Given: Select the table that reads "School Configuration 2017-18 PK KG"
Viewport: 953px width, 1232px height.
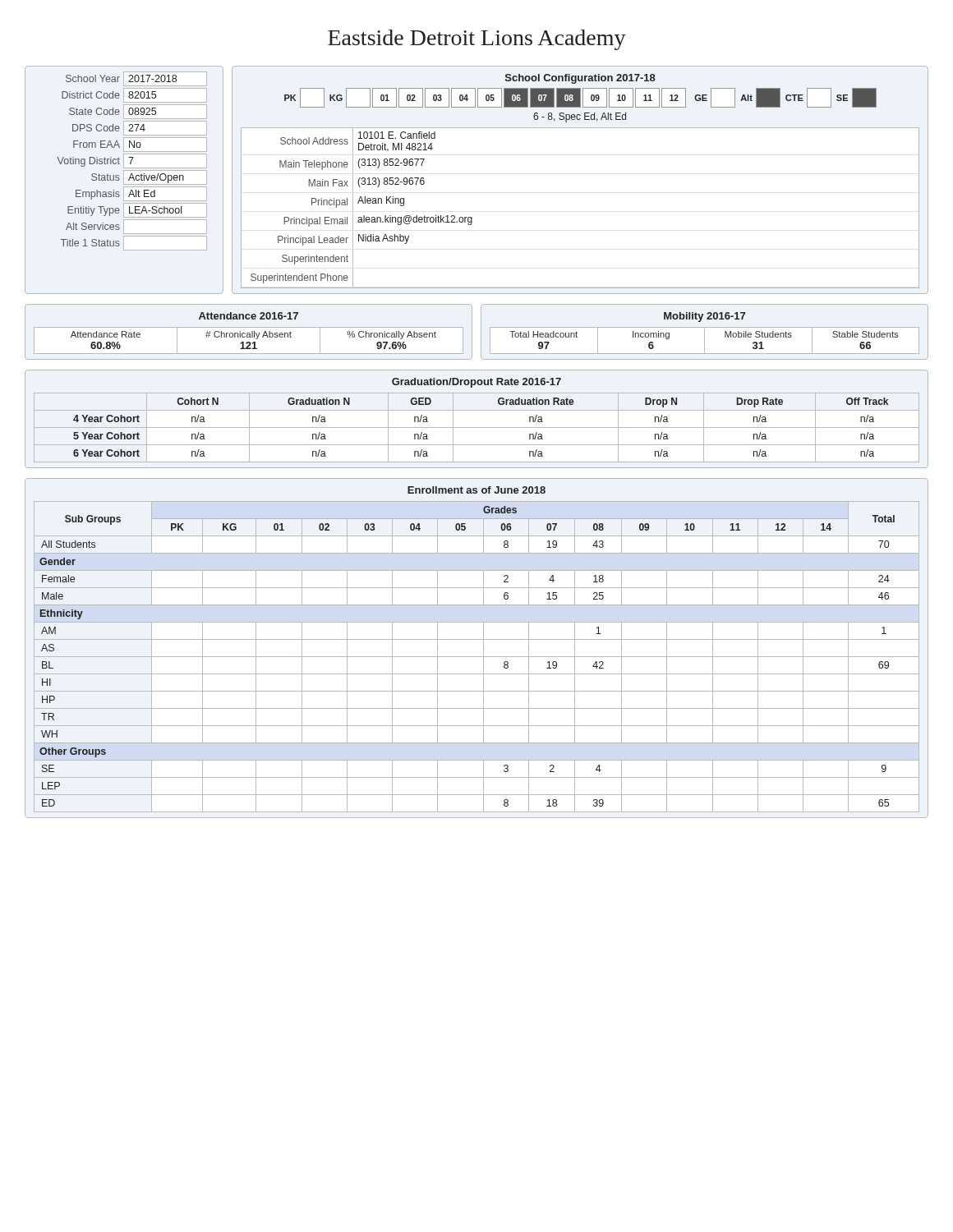Looking at the screenshot, I should pyautogui.click(x=580, y=180).
